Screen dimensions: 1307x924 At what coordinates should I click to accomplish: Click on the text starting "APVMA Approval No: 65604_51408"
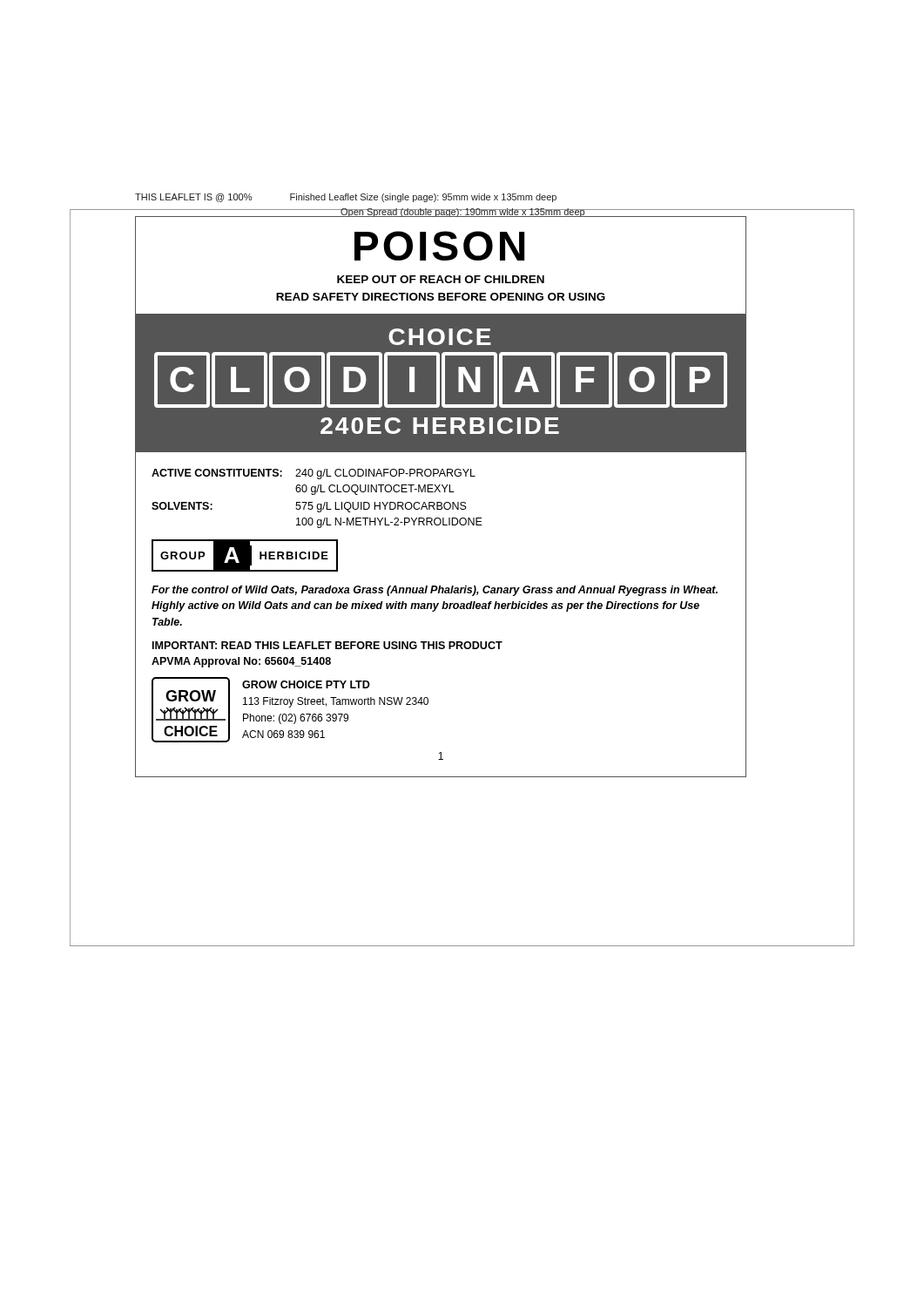[x=241, y=661]
